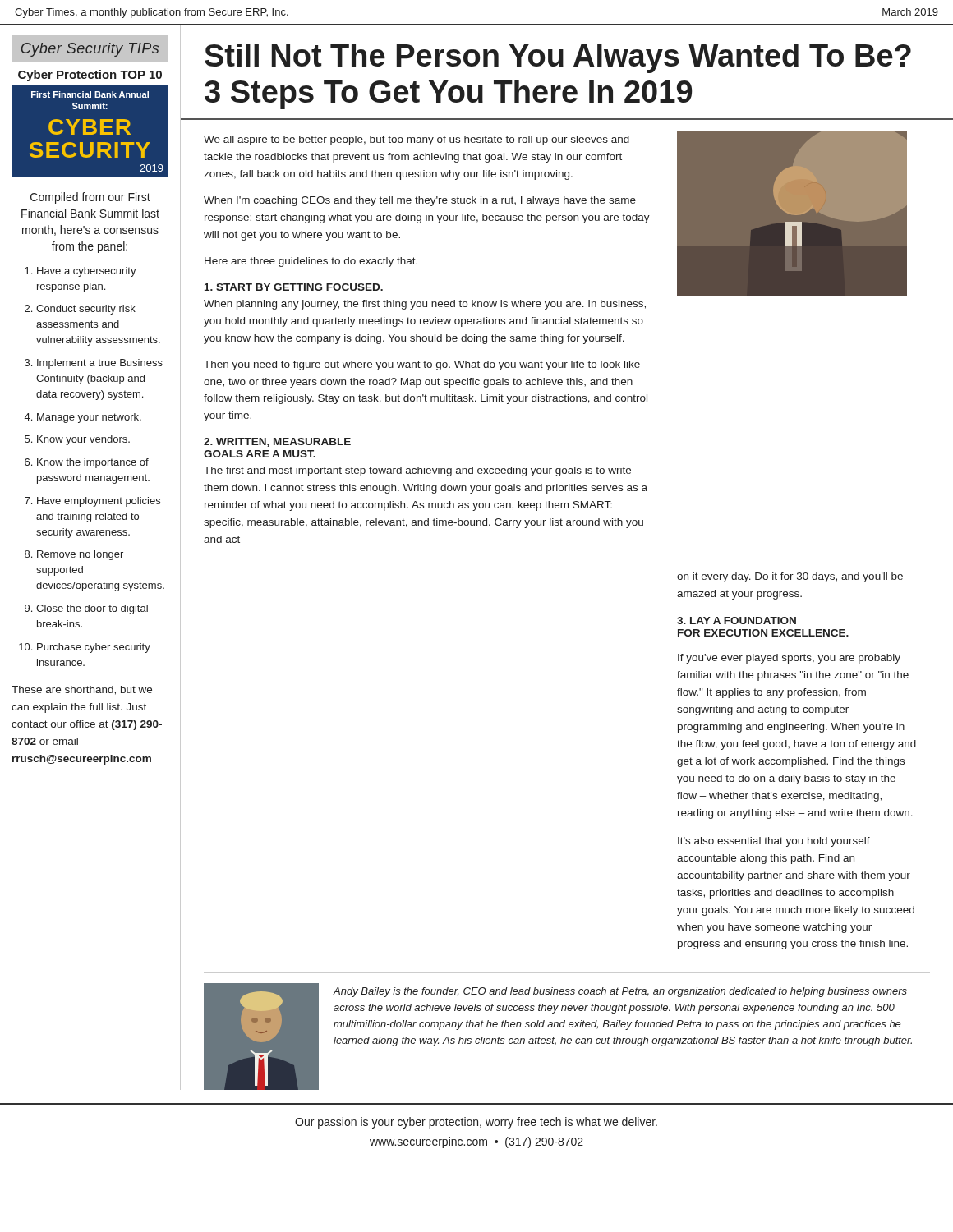Screen dimensions: 1232x953
Task: Find "Manage your network." on this page
Action: (89, 416)
